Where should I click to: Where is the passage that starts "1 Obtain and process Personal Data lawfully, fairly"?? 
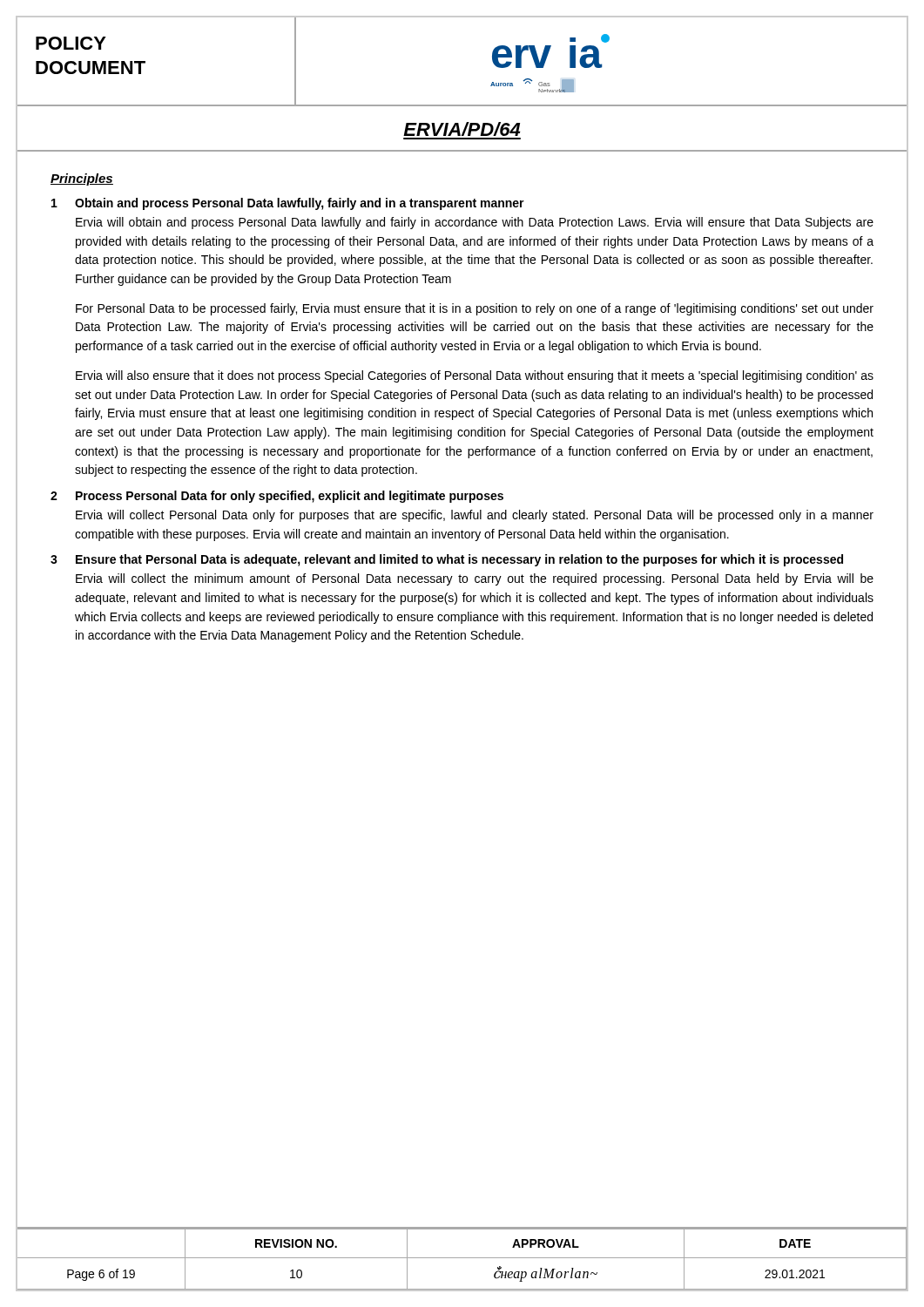click(x=462, y=338)
